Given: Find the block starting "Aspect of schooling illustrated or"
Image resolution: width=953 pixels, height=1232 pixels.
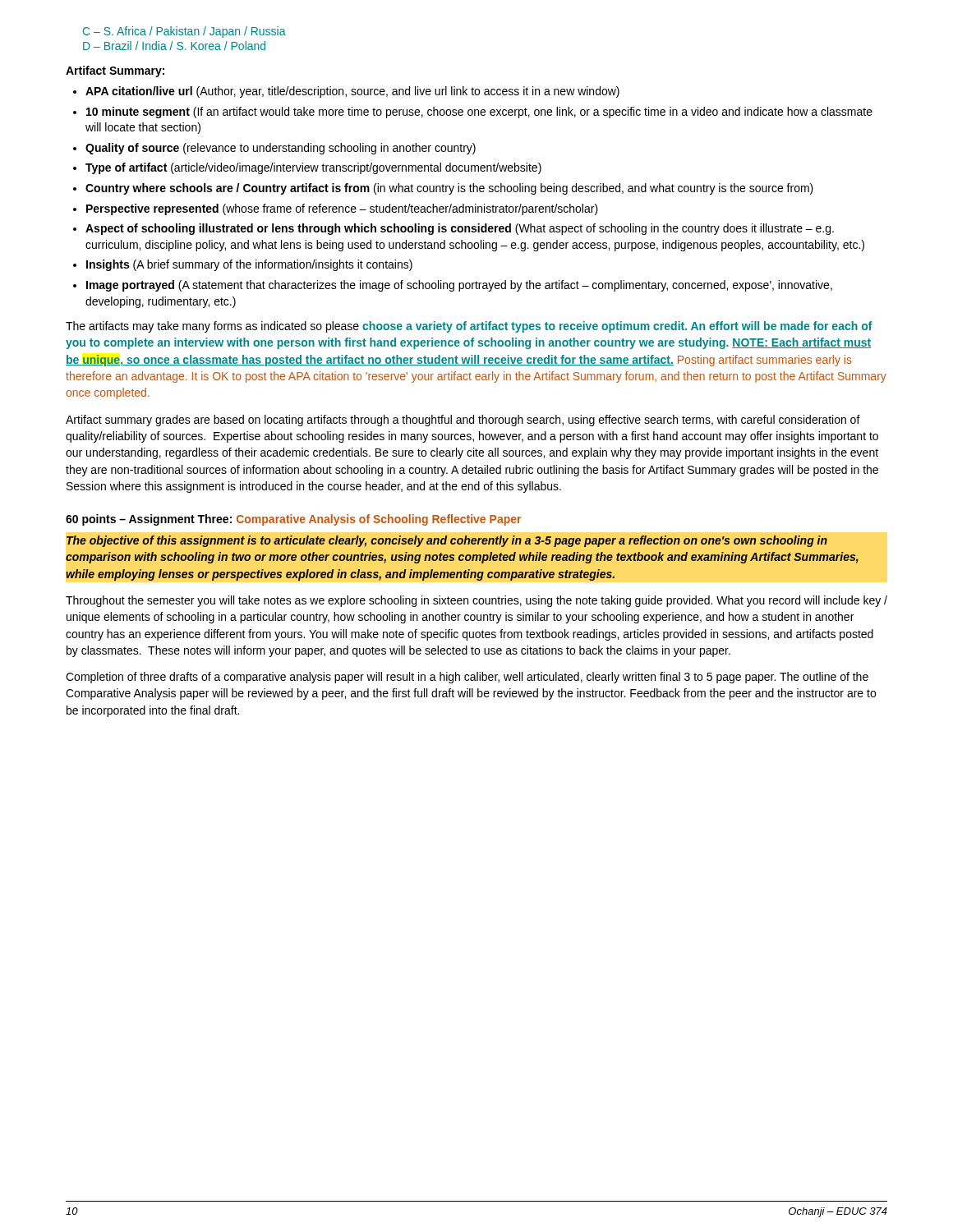Looking at the screenshot, I should [x=475, y=236].
